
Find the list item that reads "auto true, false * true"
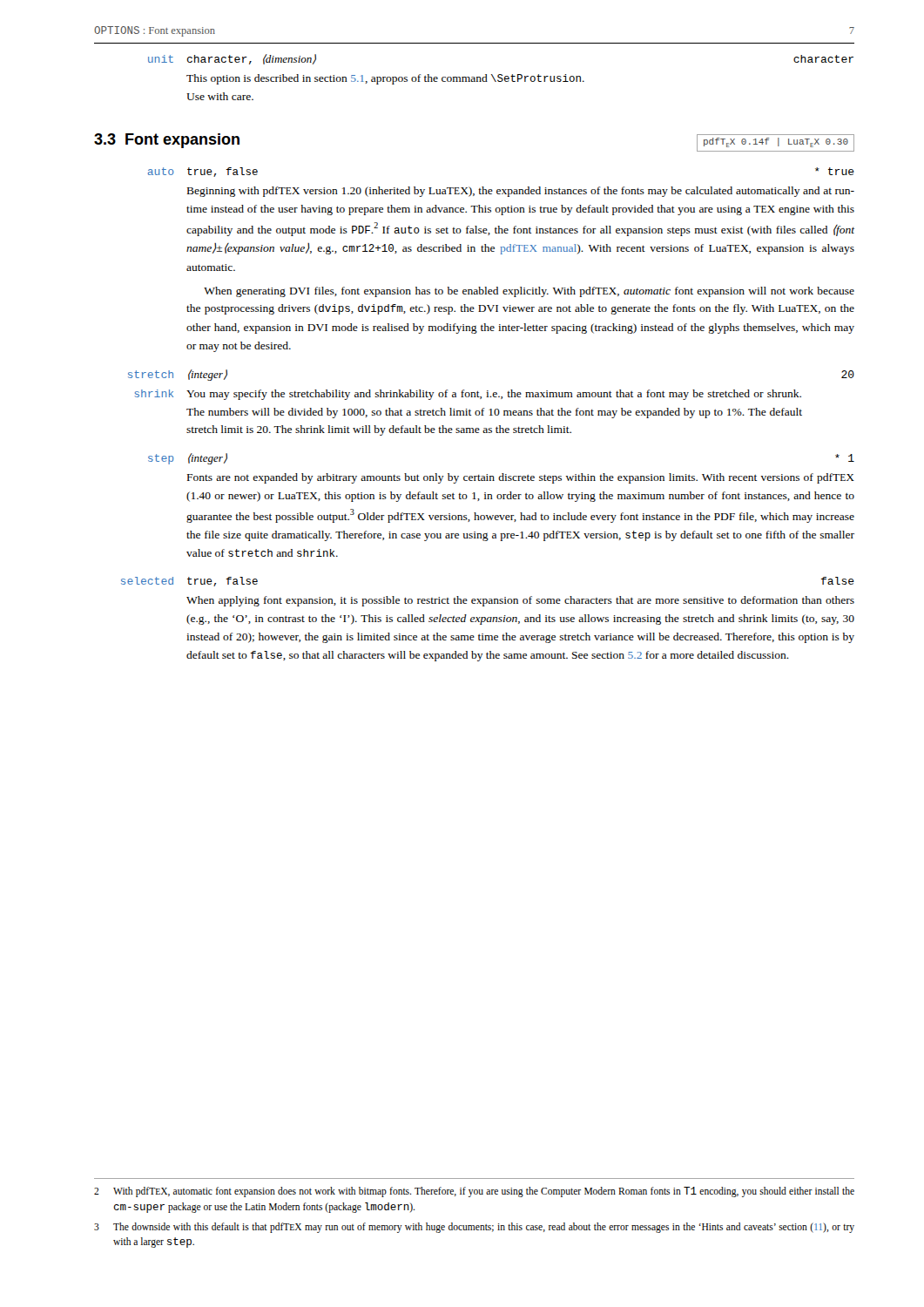159,172
